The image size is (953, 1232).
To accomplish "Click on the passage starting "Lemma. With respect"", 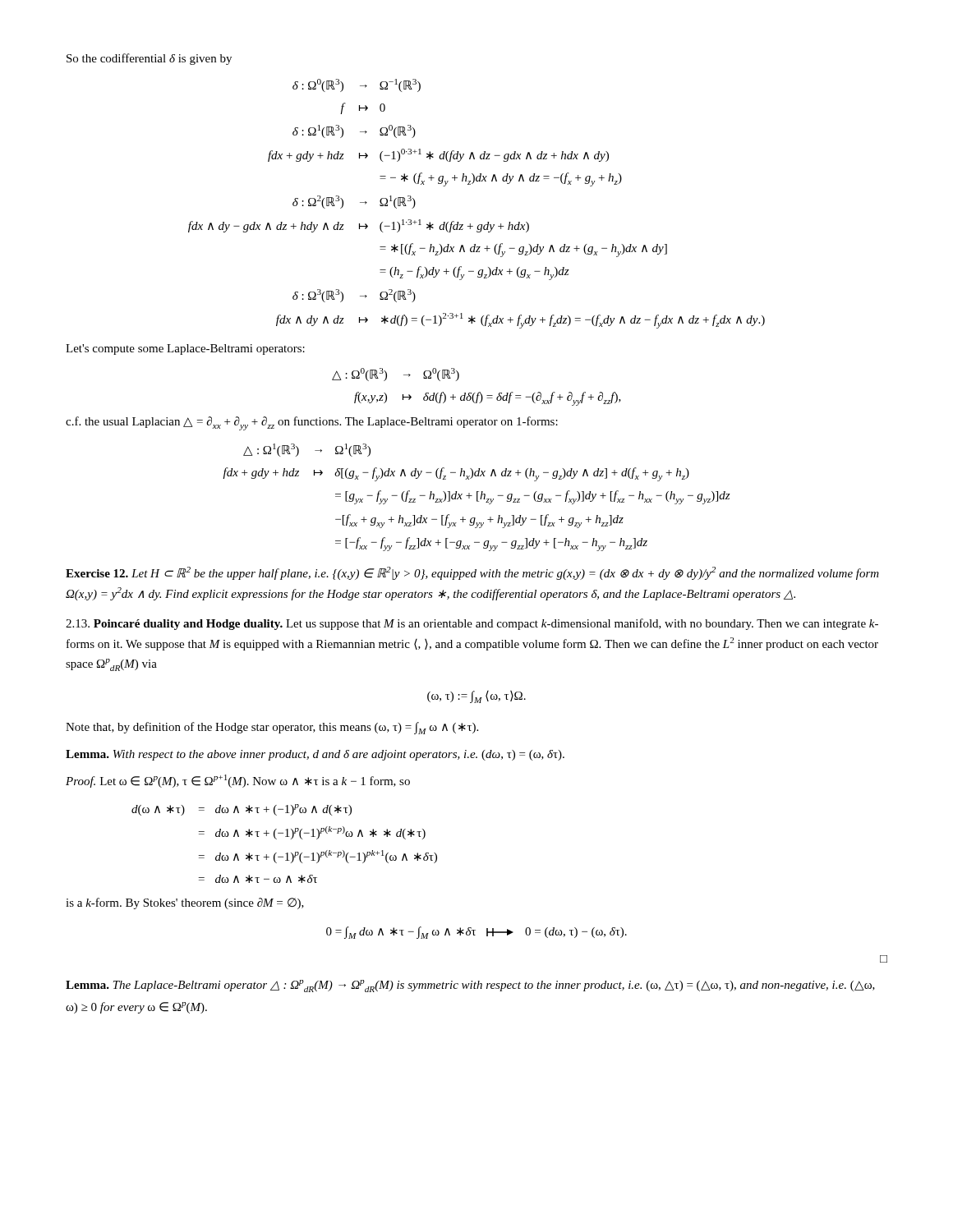I will pyautogui.click(x=315, y=754).
